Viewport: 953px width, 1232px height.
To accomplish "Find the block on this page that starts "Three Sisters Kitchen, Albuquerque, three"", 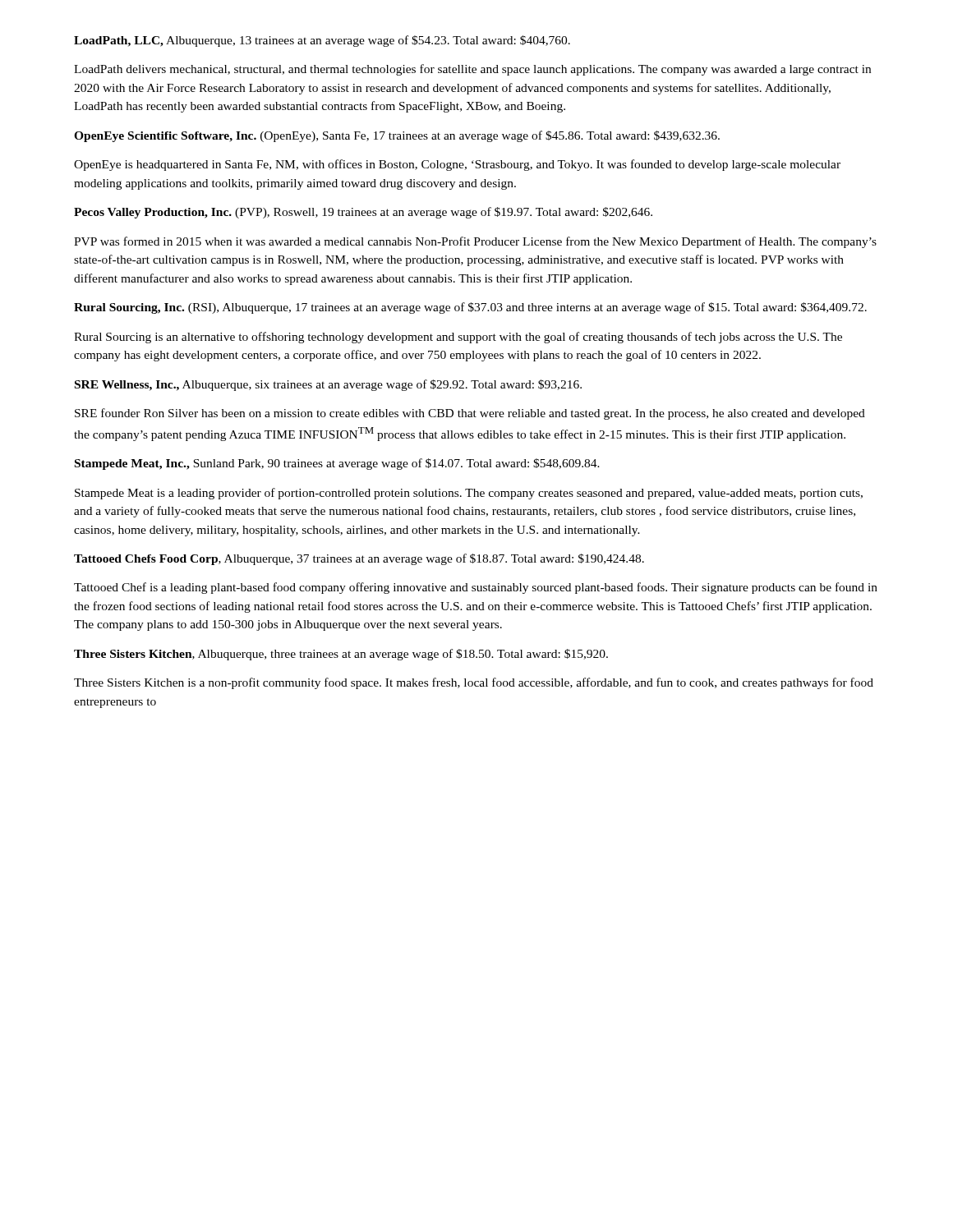I will (476, 654).
